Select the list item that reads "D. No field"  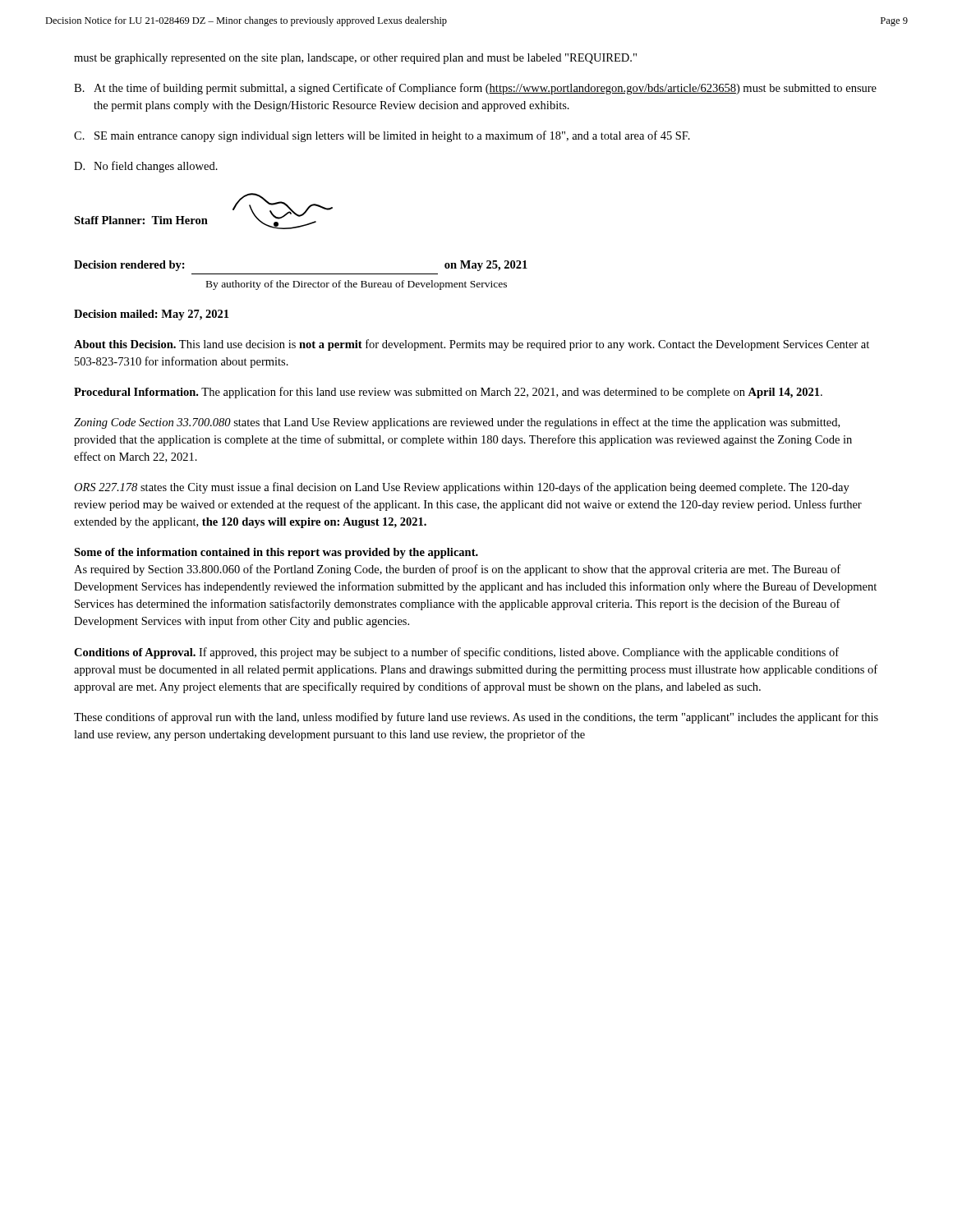pos(146,166)
